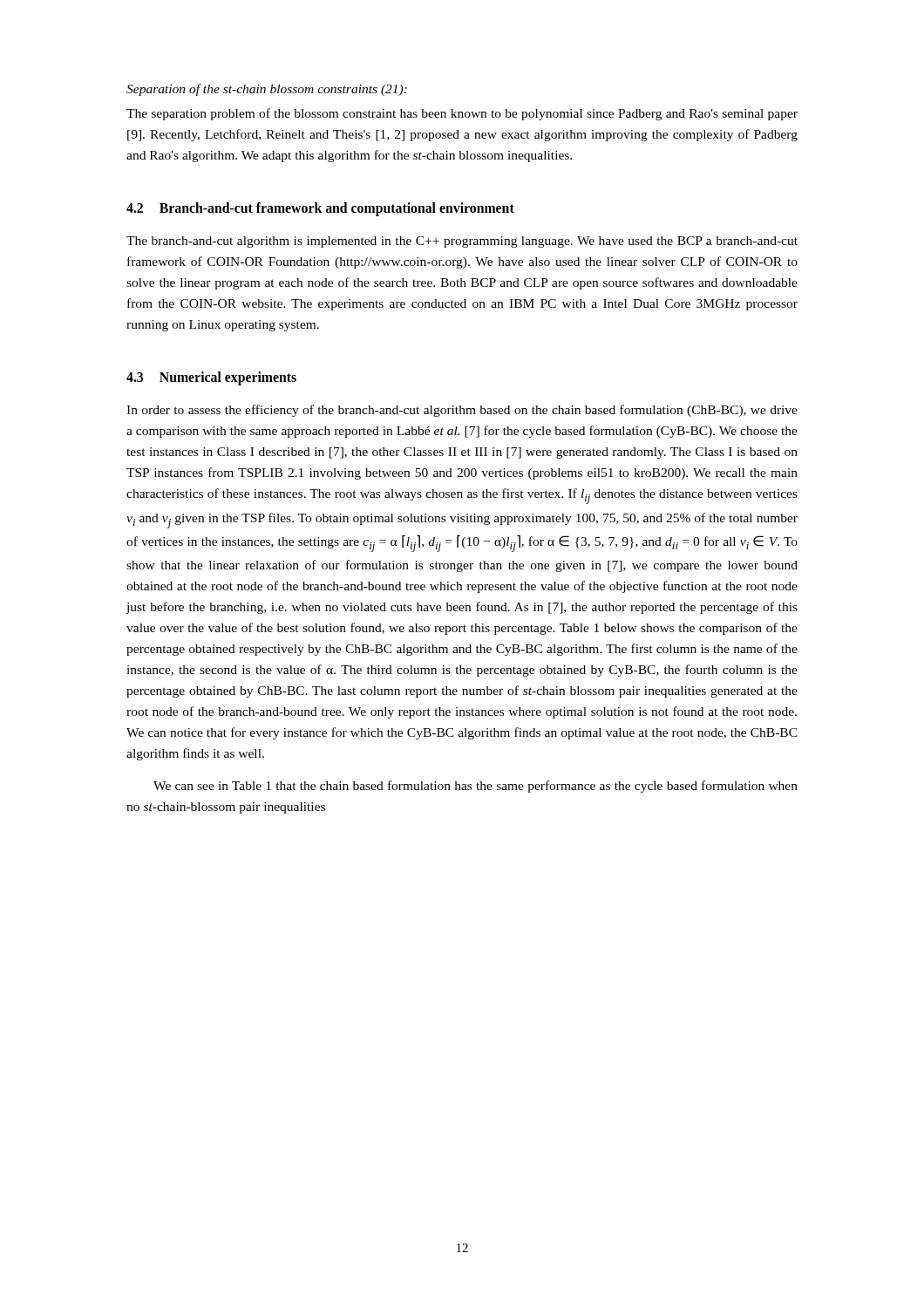The width and height of the screenshot is (924, 1308).
Task: Click on the text block that reads "The branch-and-cut algorithm is implemented in"
Action: 462,283
